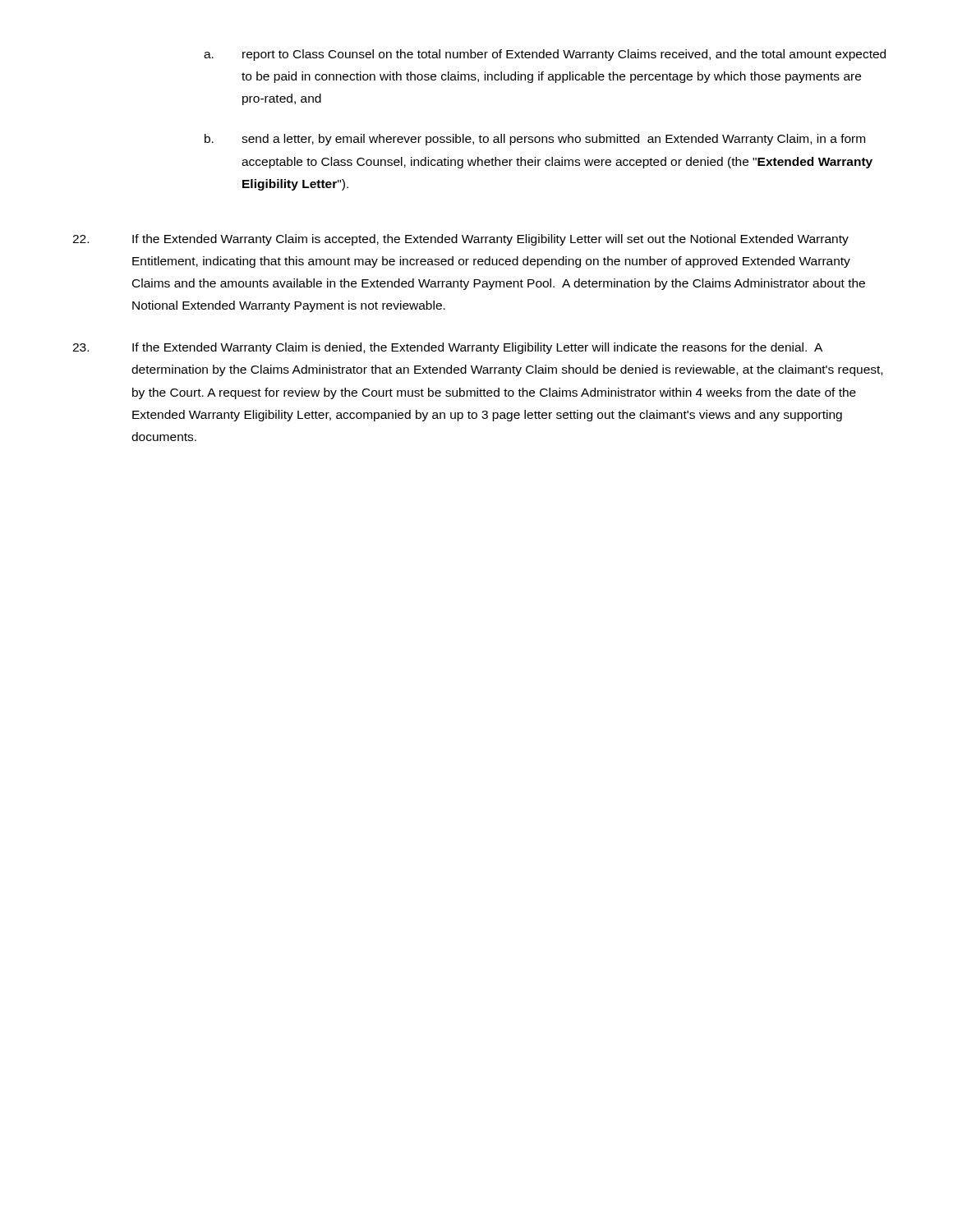953x1232 pixels.
Task: Click the passage that begins "22. If the Extended Warranty Claim is"
Action: click(x=480, y=272)
